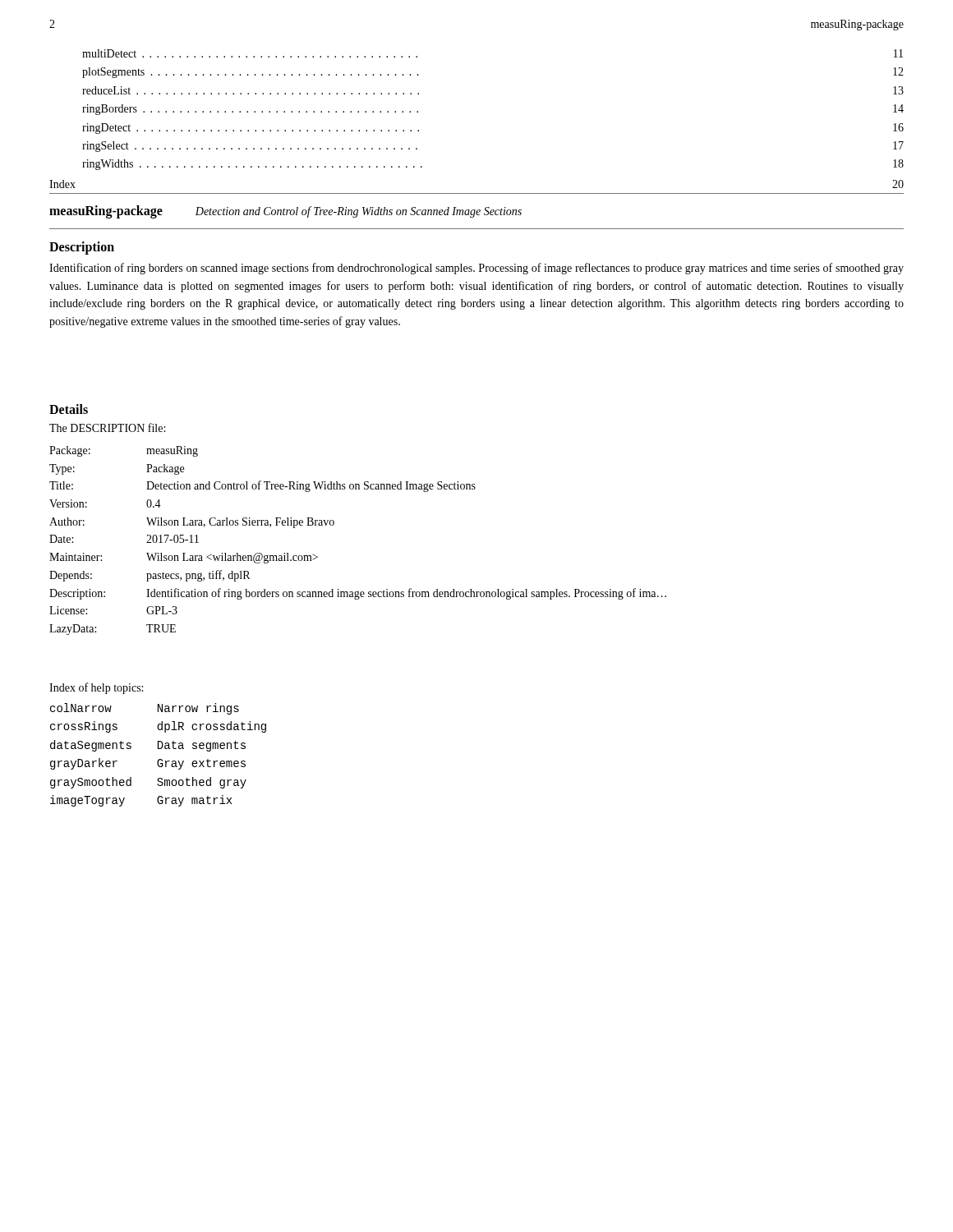Where is the passage that starts "reduceList . . . . . . ."?

click(x=98, y=90)
